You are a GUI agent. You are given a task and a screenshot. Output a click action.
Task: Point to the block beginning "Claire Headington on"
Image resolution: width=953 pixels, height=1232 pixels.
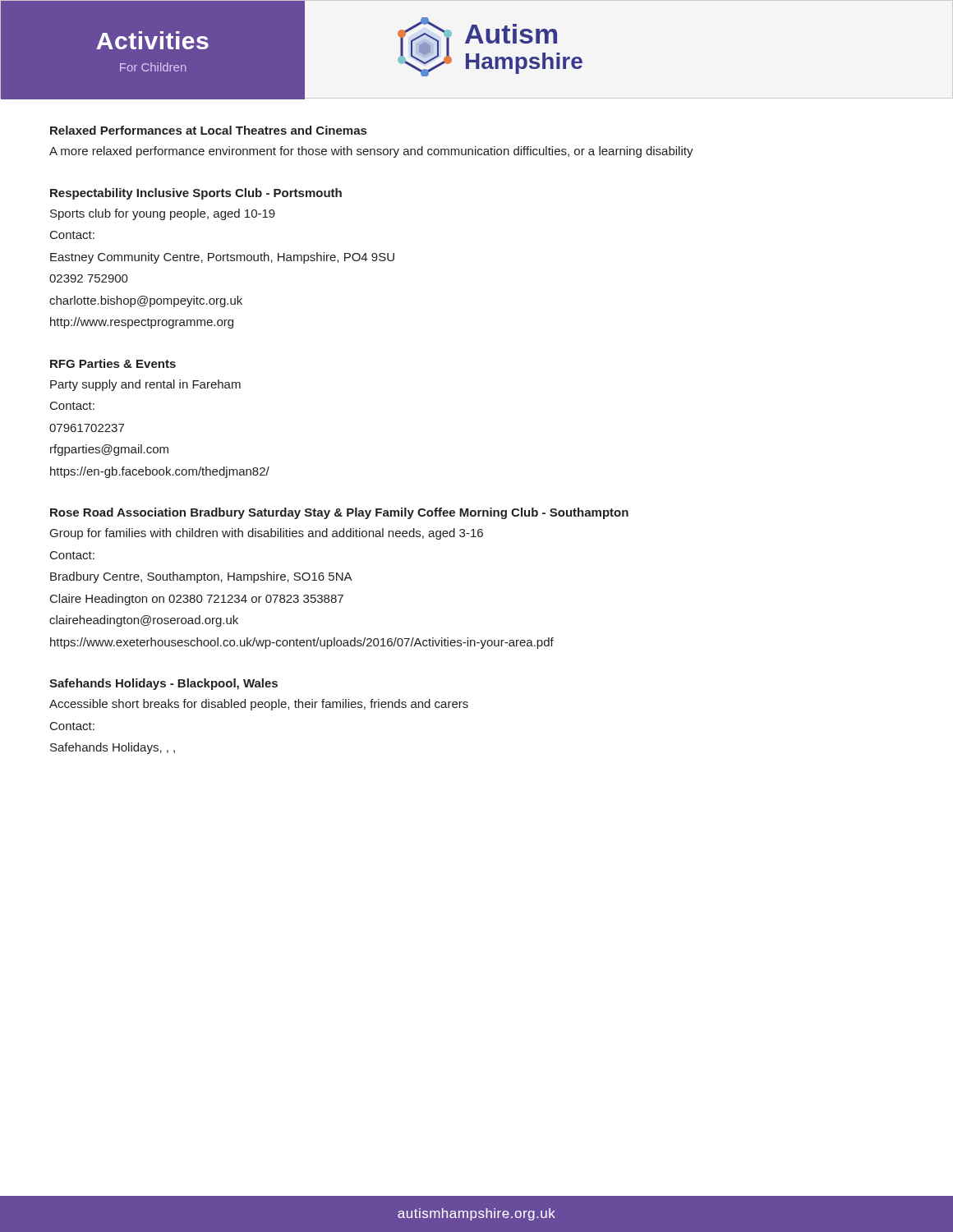197,598
